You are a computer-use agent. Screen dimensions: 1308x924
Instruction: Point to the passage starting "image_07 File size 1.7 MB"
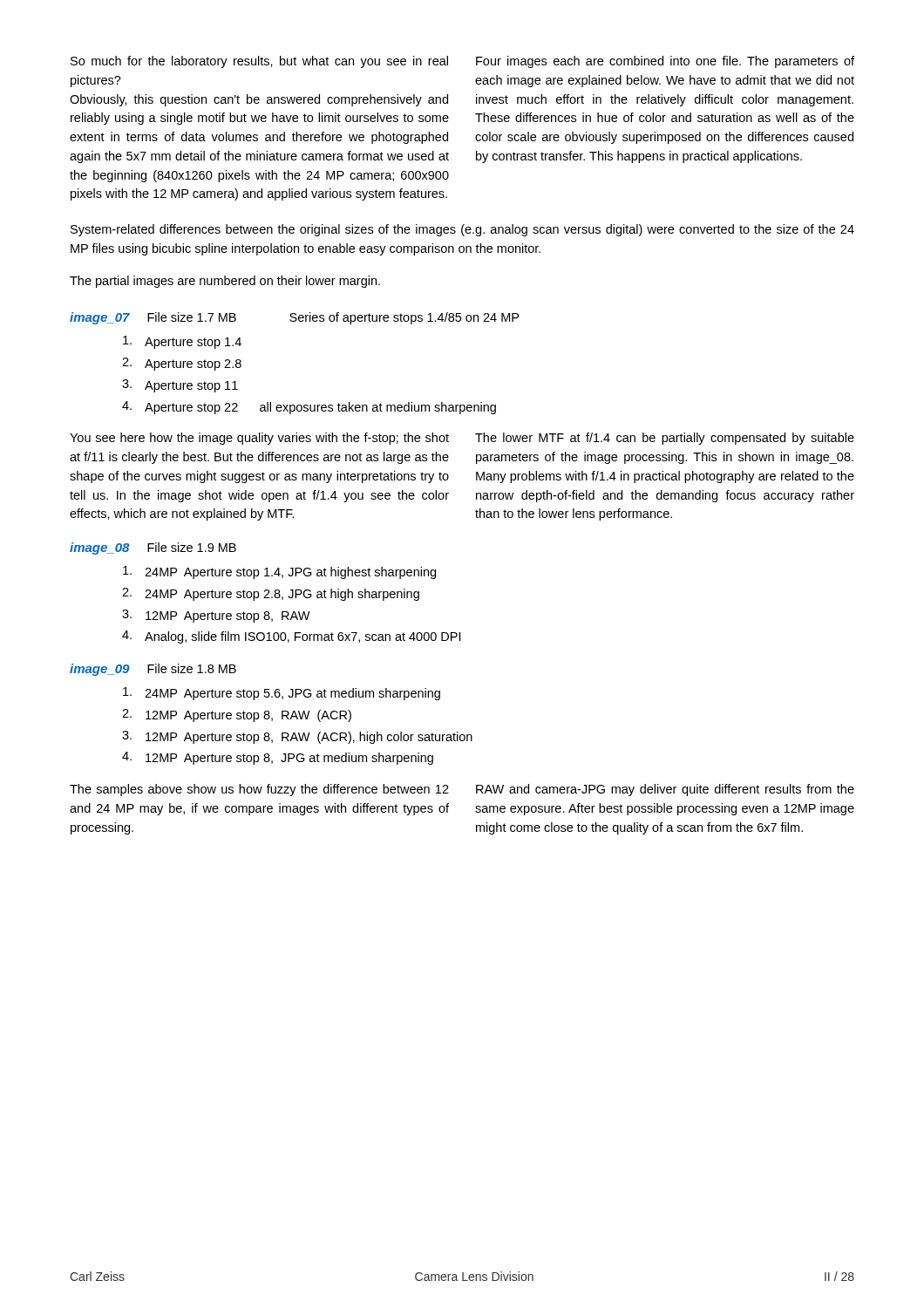click(295, 317)
